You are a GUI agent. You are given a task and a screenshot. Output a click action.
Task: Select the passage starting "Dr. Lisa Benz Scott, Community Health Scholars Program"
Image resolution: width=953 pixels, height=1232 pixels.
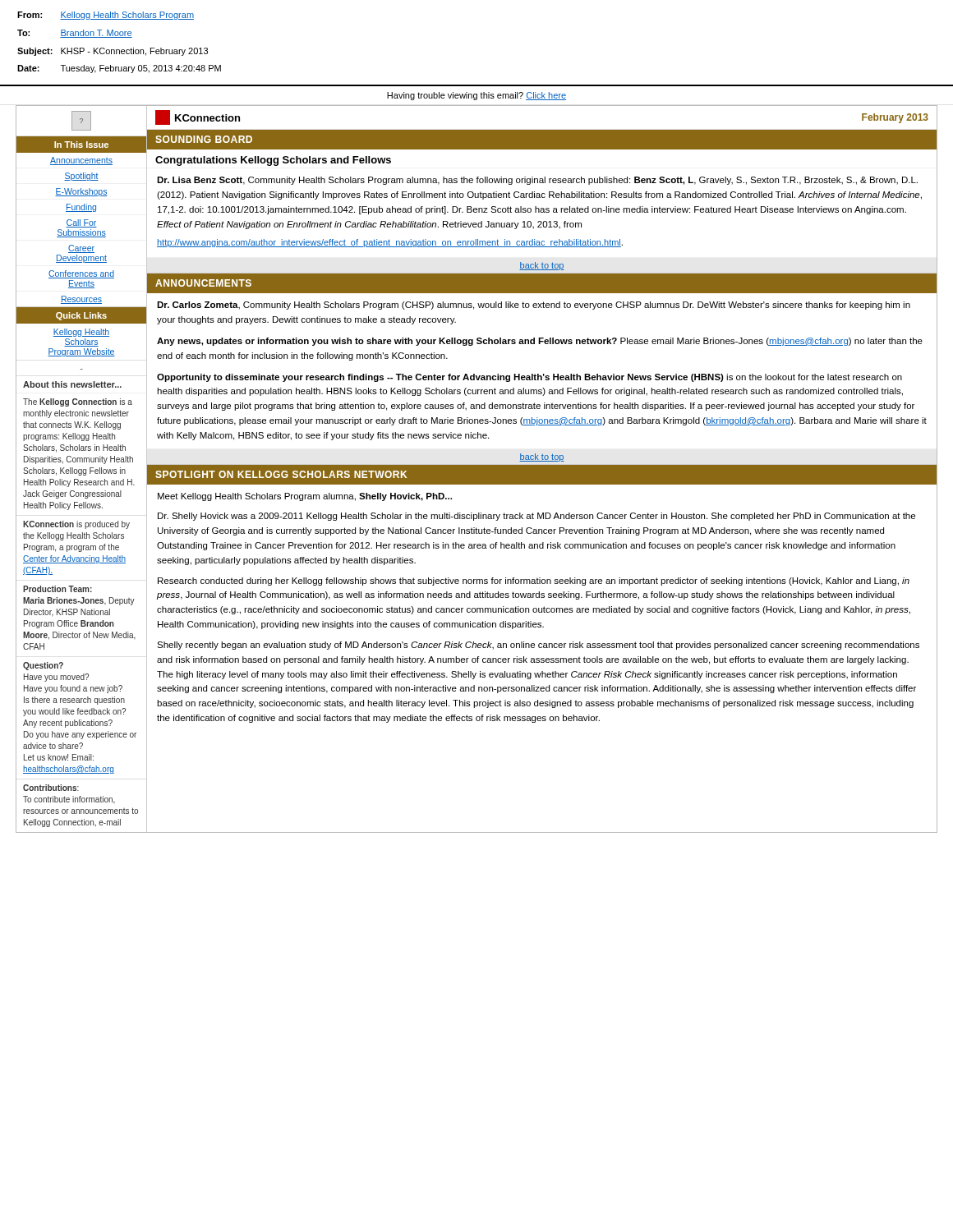pyautogui.click(x=542, y=211)
